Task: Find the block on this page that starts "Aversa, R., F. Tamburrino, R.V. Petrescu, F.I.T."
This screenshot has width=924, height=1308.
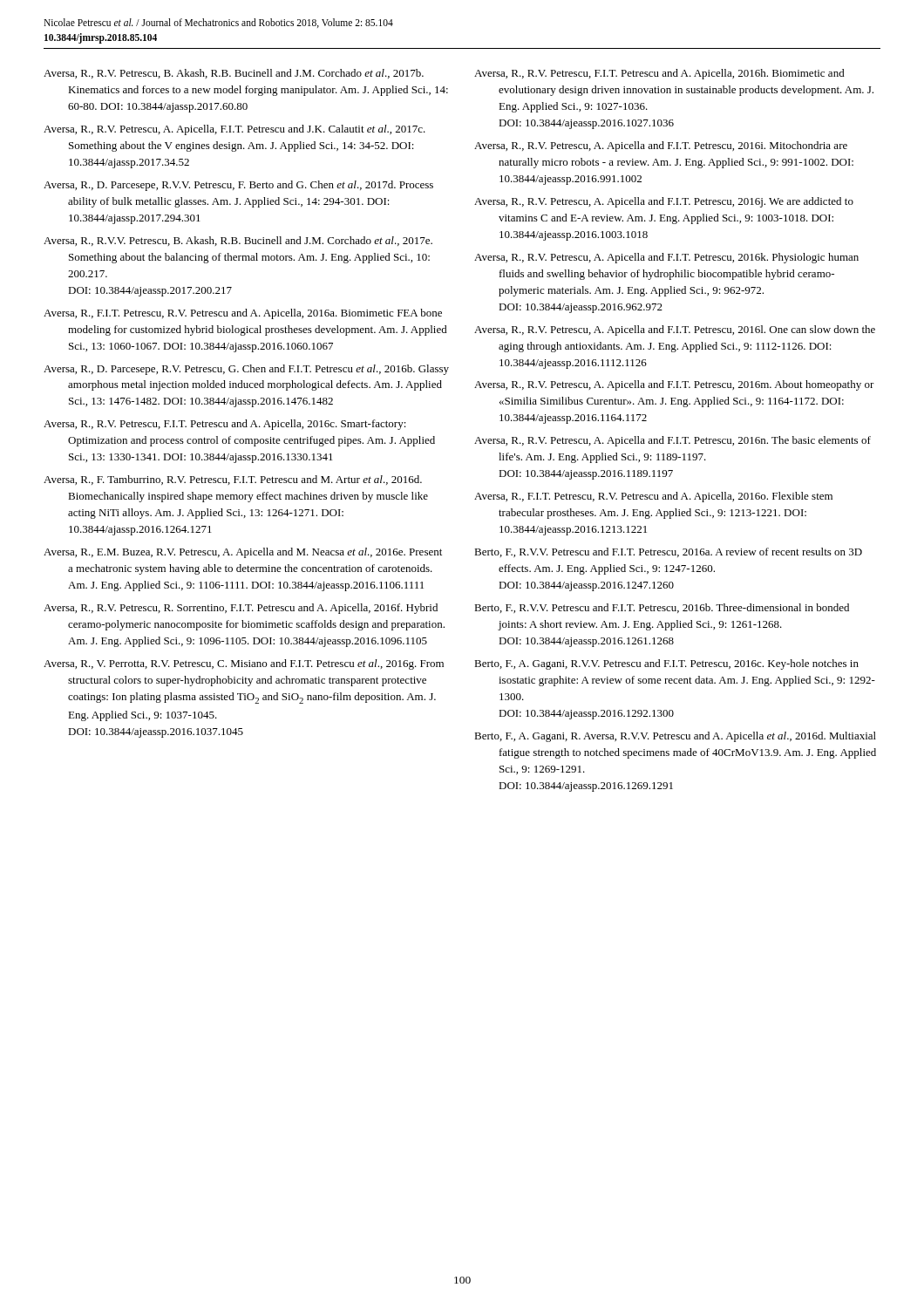Action: point(236,504)
